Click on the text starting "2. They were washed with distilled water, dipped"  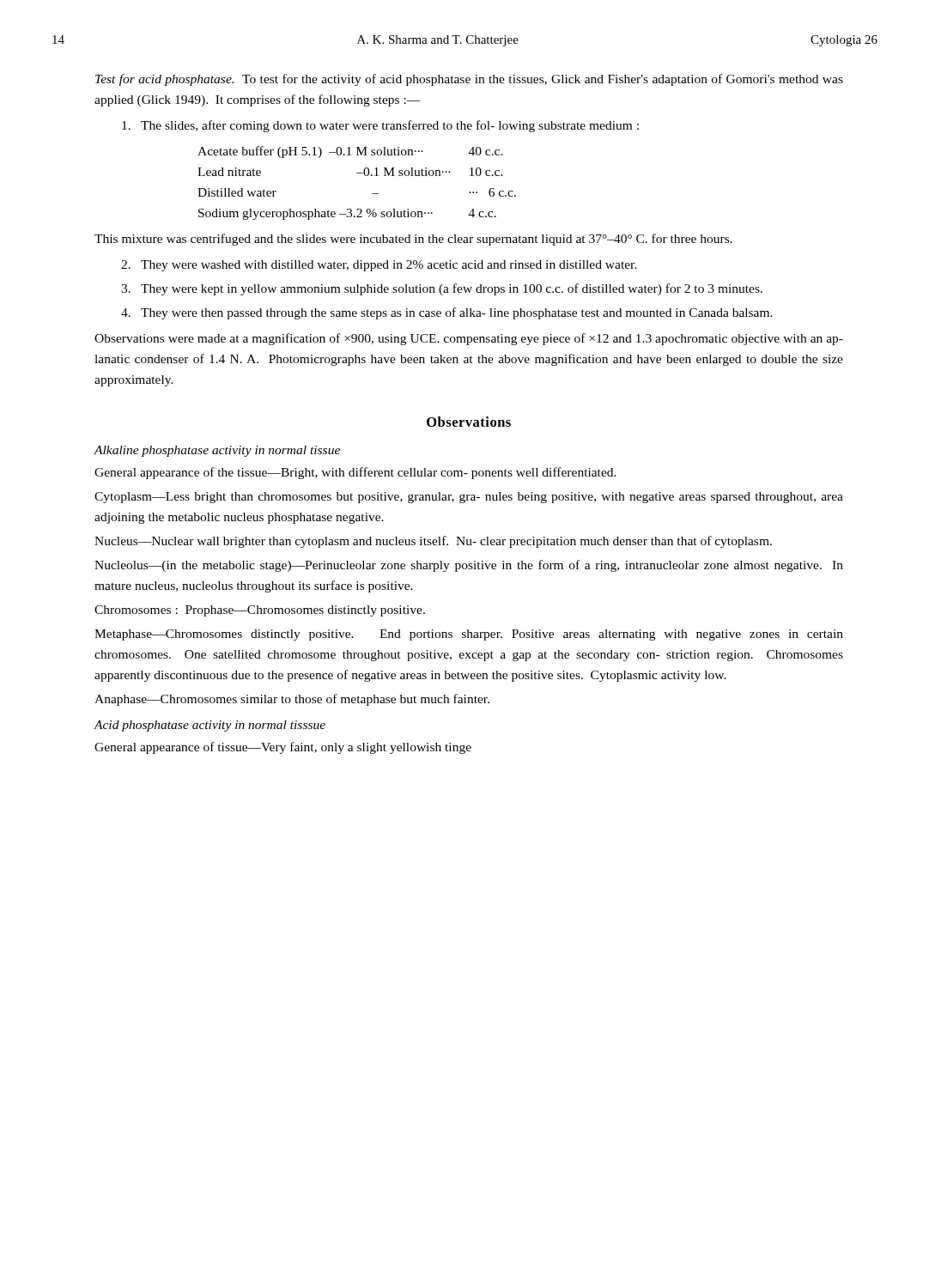coord(482,265)
